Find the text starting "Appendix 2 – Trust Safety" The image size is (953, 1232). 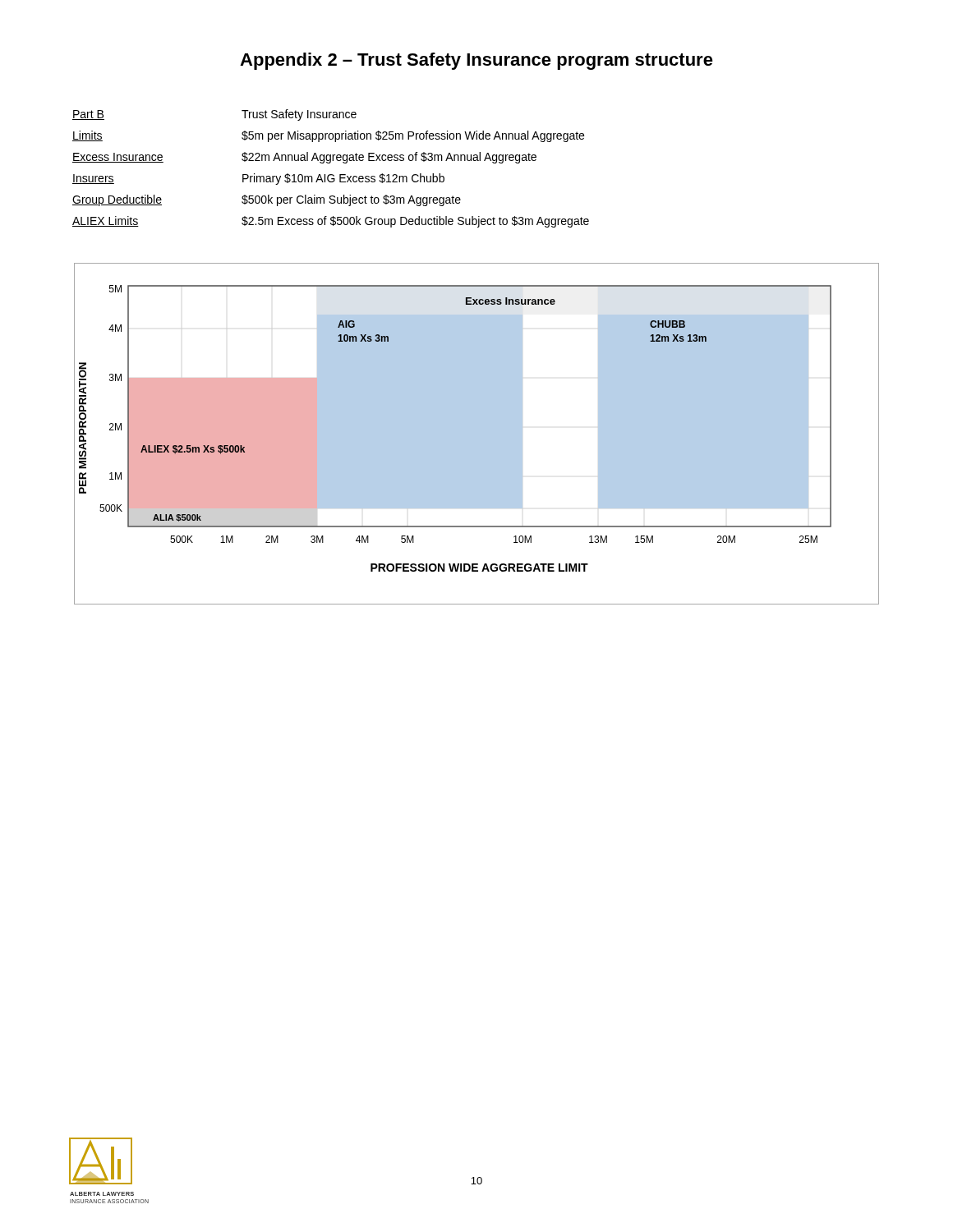(x=476, y=60)
